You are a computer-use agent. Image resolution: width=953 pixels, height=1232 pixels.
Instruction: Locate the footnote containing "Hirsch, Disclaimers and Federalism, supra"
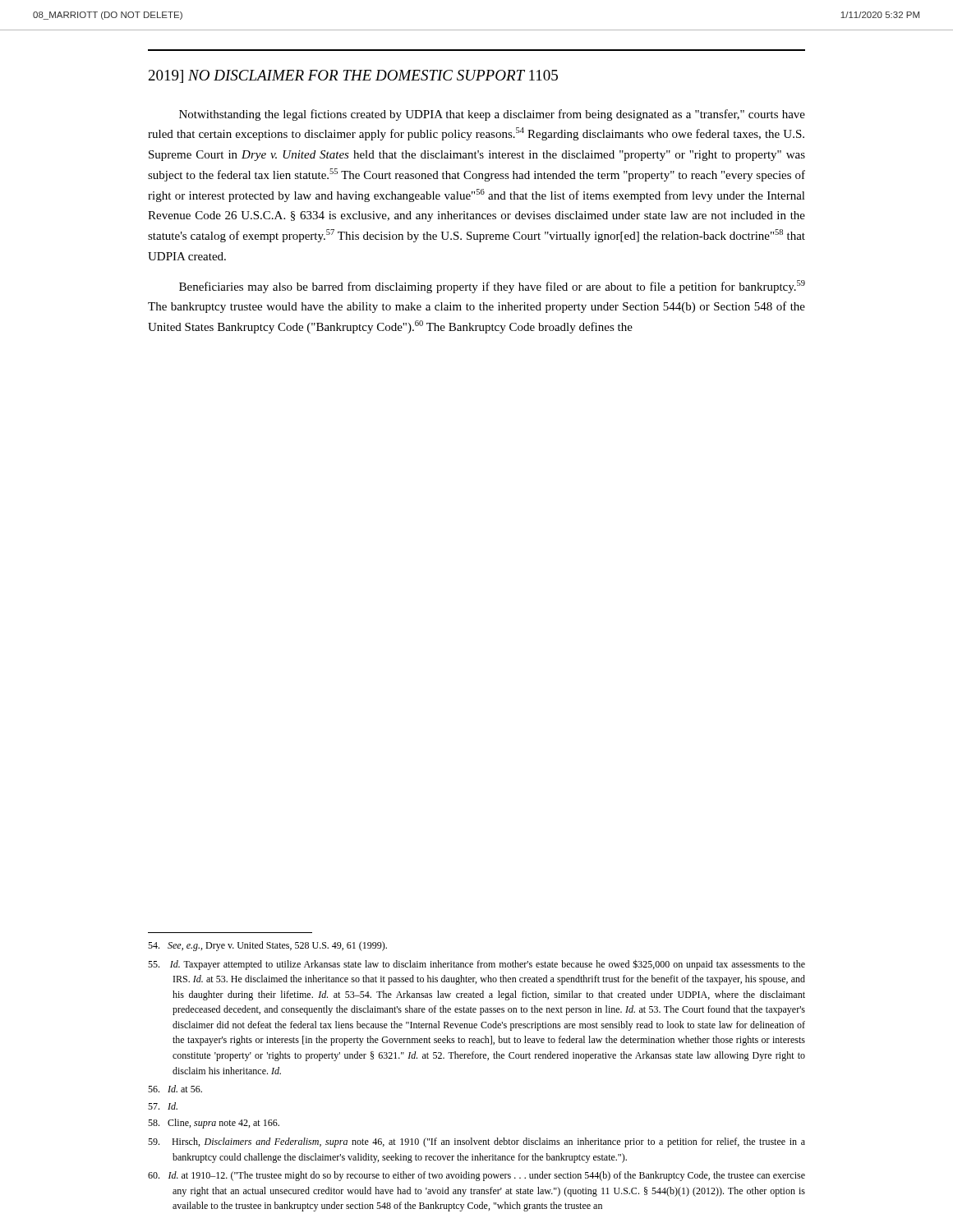click(476, 1149)
